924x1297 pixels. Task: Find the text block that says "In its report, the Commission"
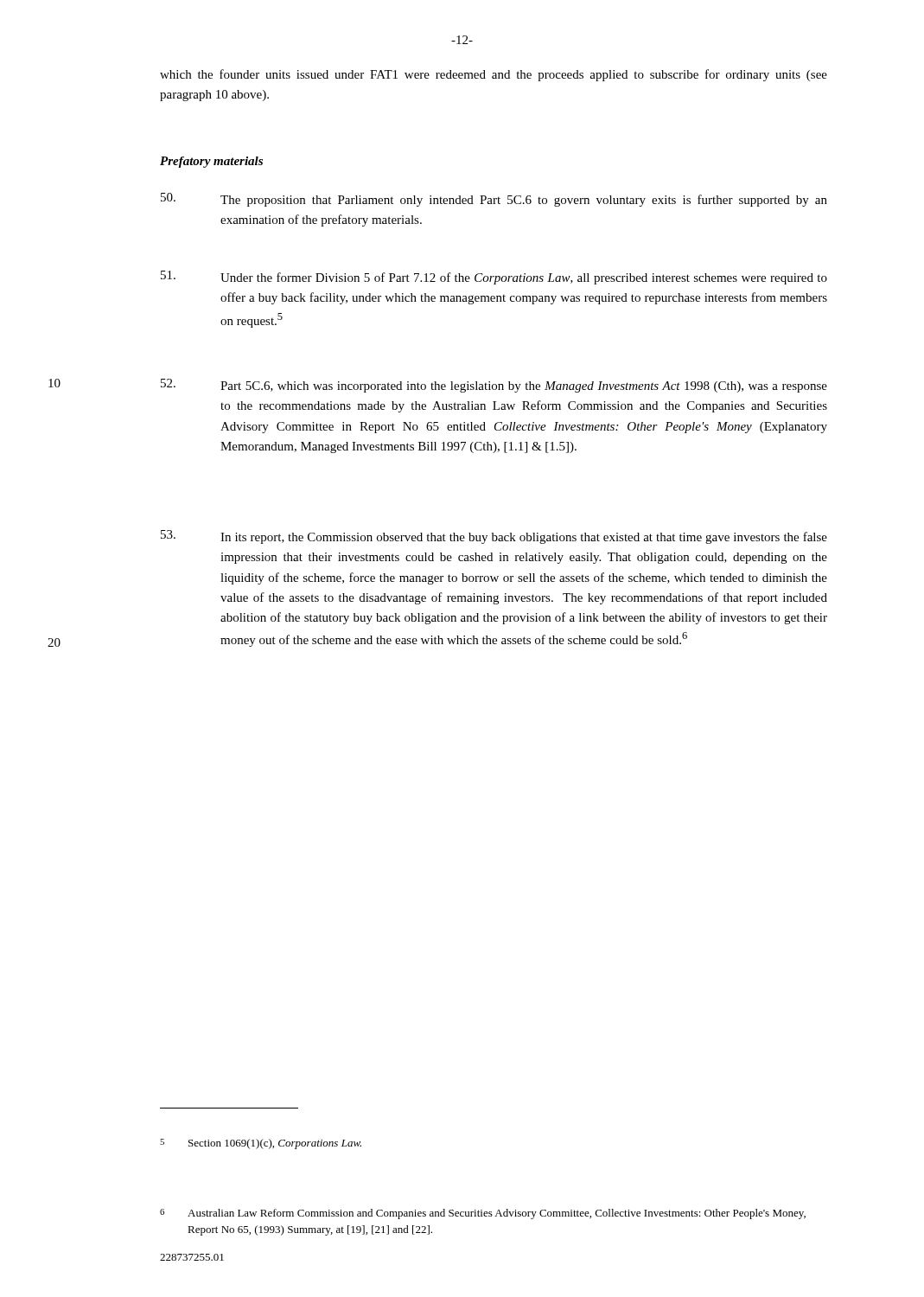tap(524, 589)
